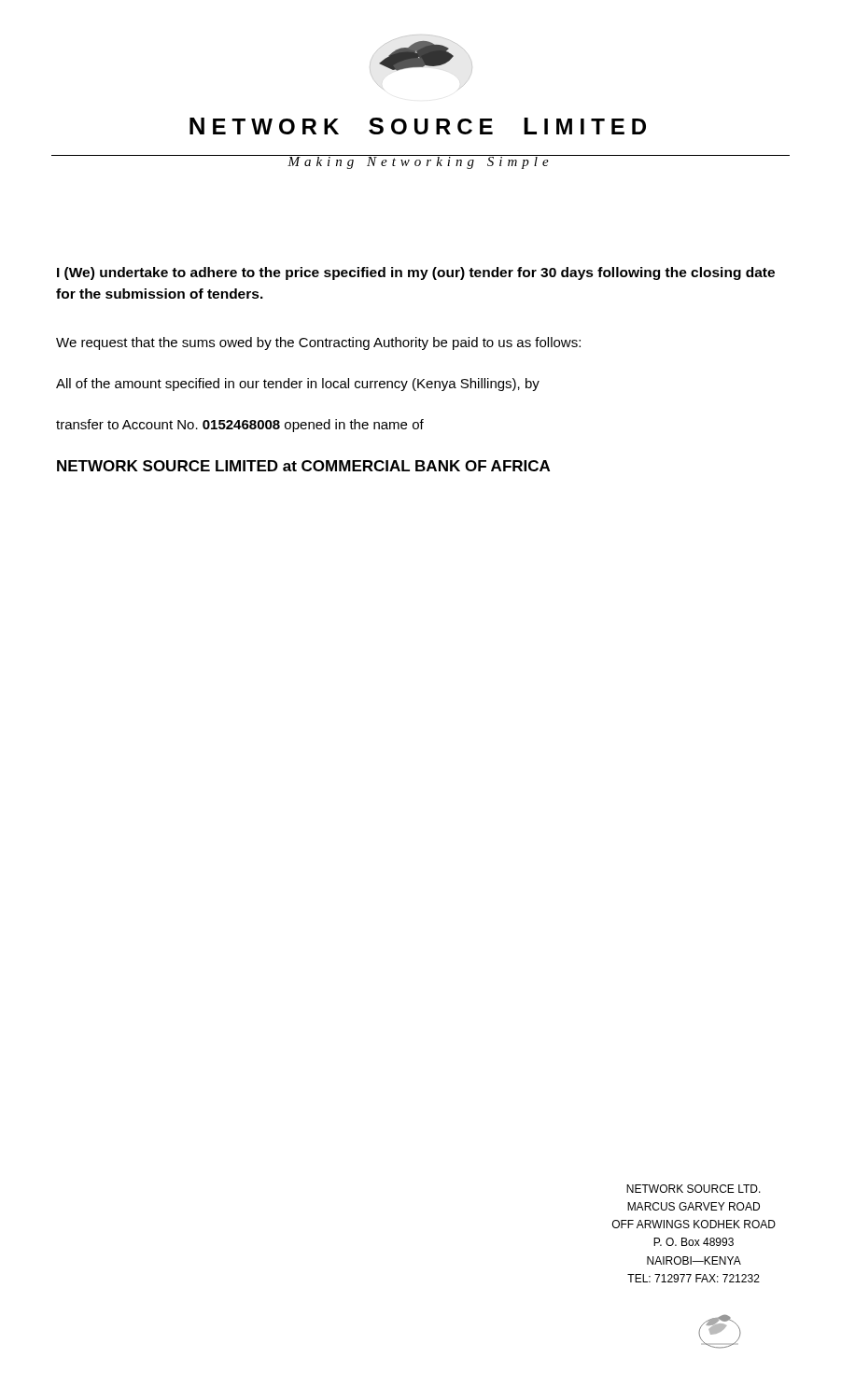Find the block on this page that starts "We request that the sums owed by"
Image resolution: width=841 pixels, height=1400 pixels.
(x=319, y=342)
